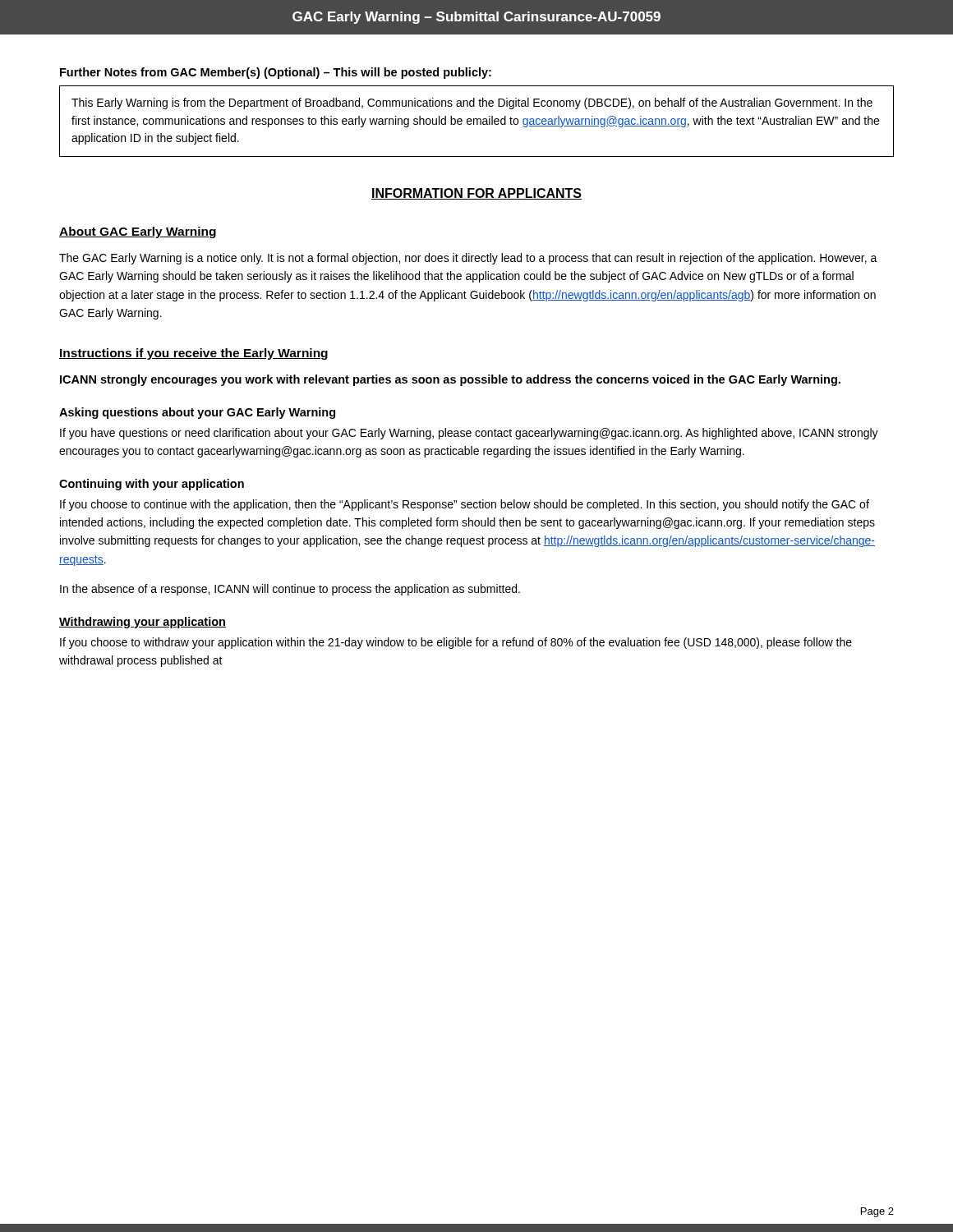Screen dimensions: 1232x953
Task: Select the element starting "Continuing with your"
Action: pyautogui.click(x=152, y=483)
